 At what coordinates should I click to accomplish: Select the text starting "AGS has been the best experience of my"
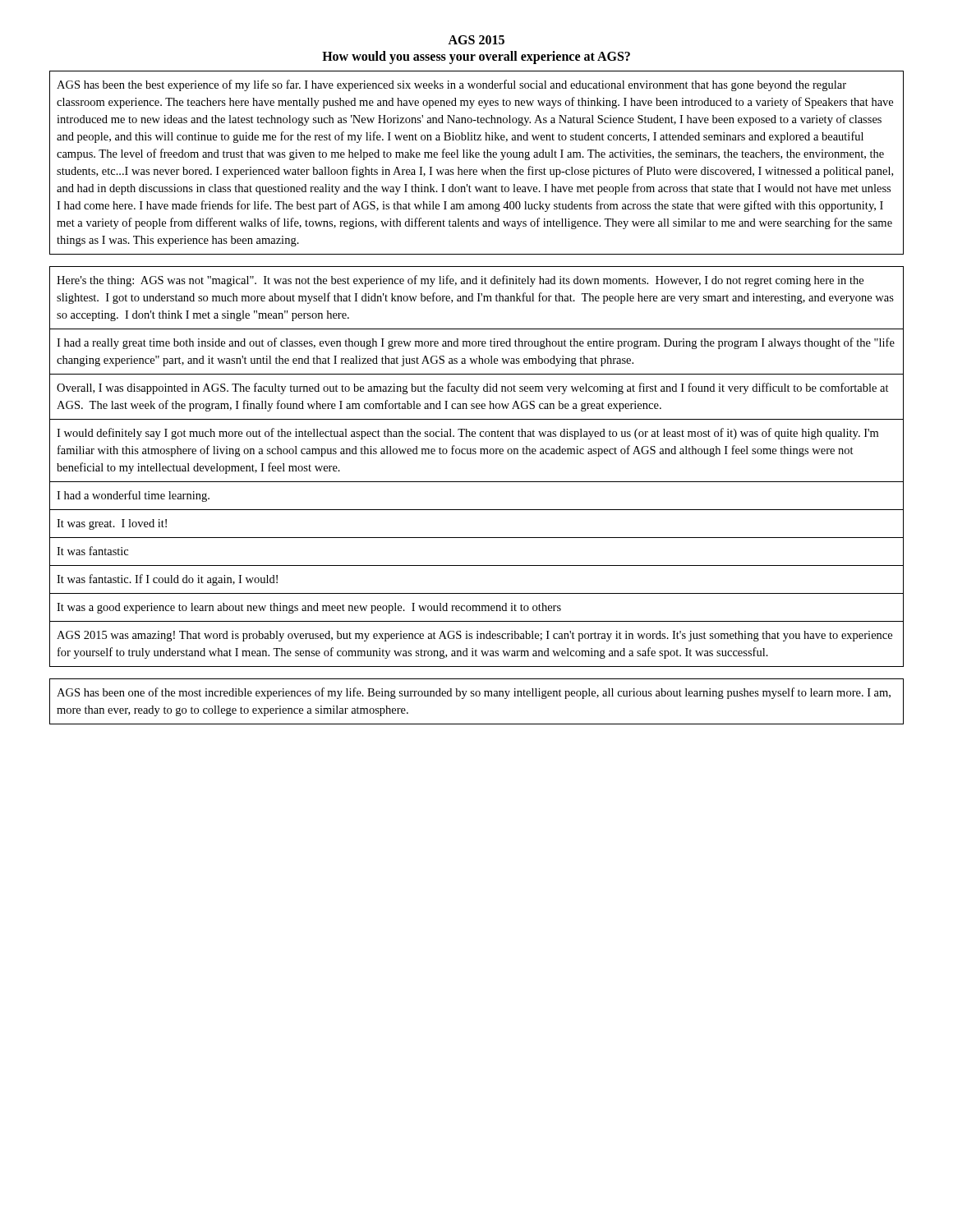(x=475, y=162)
